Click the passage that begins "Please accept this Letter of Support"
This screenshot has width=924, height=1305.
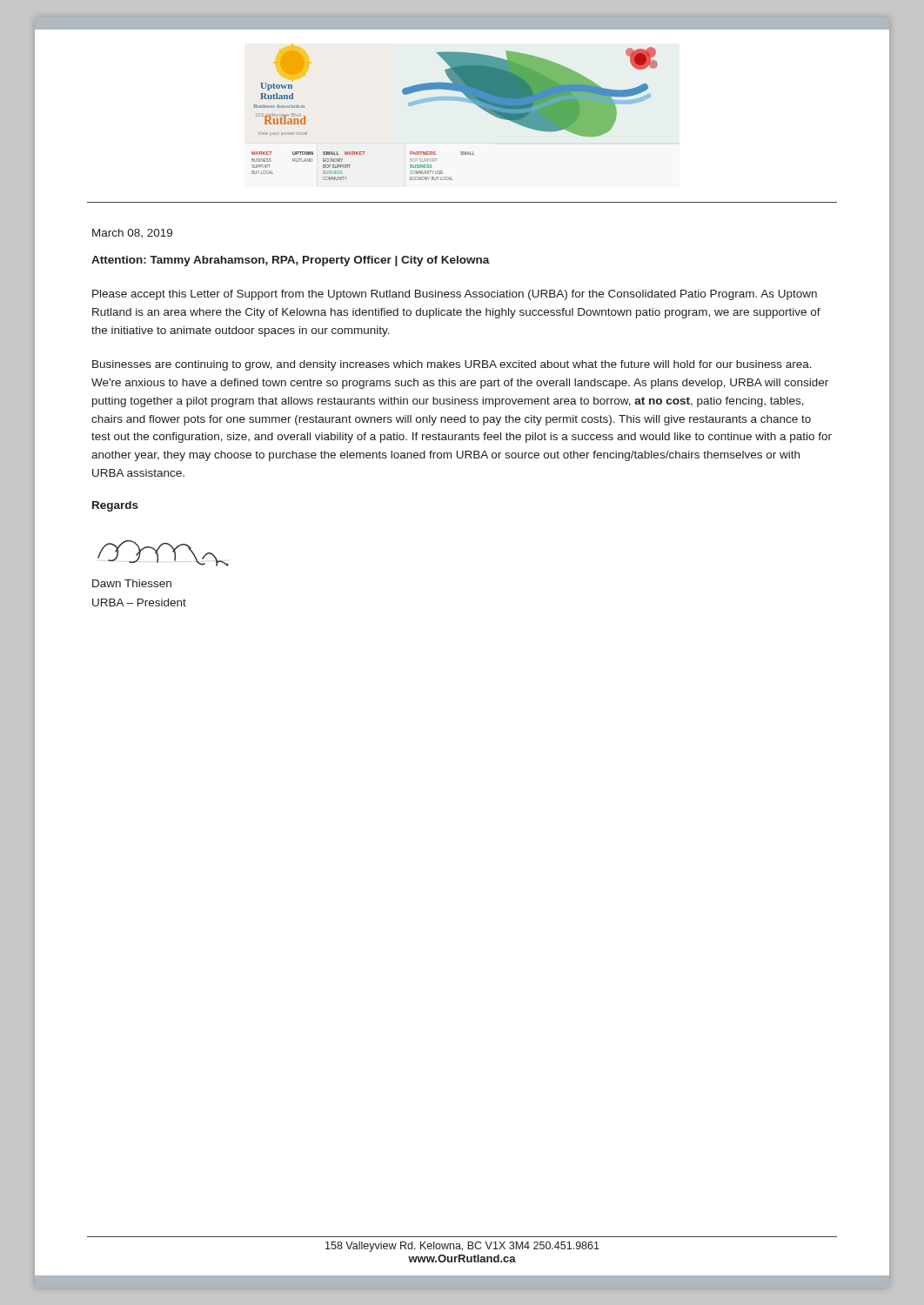pos(456,312)
